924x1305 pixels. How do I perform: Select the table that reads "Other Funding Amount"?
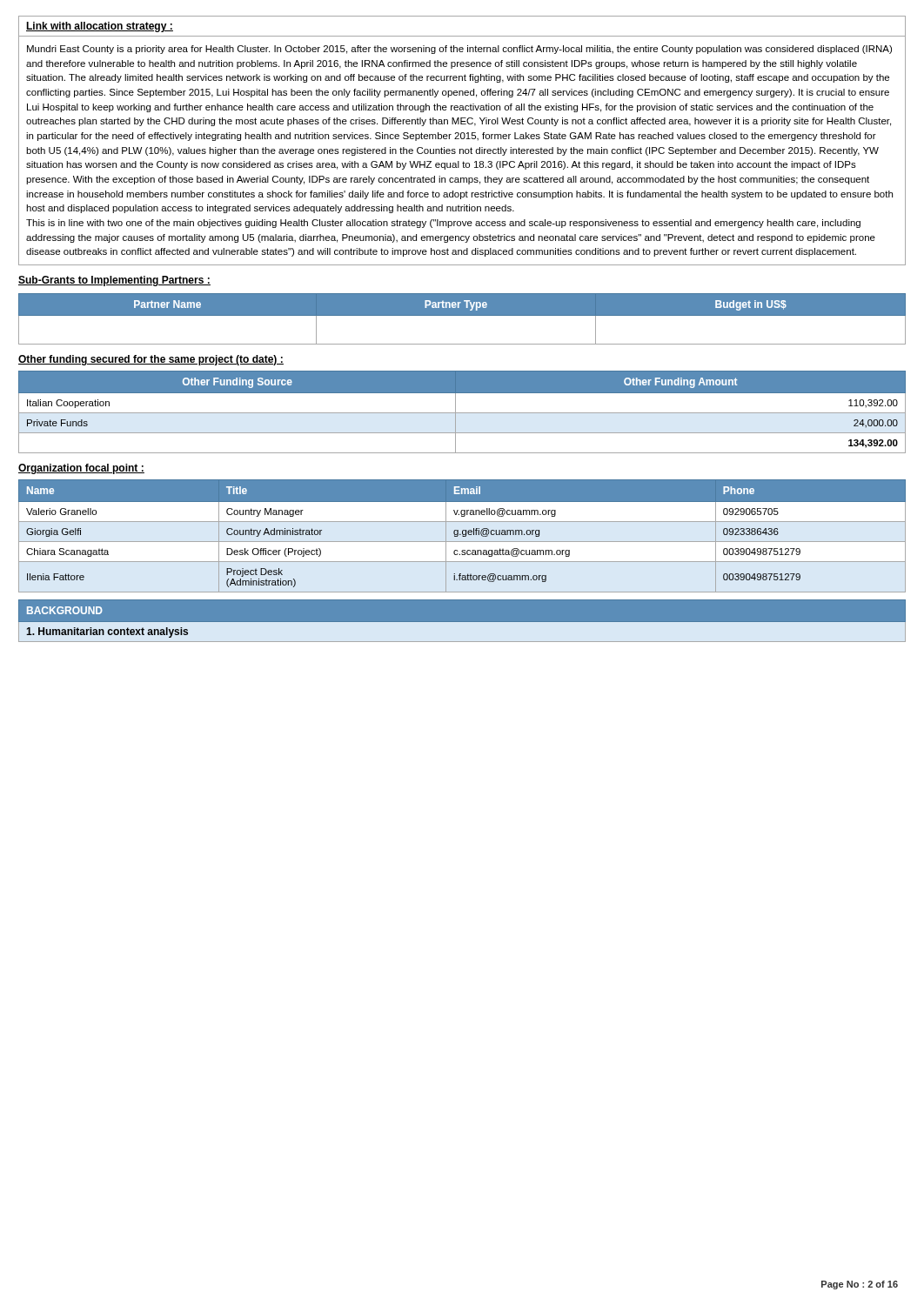[462, 412]
